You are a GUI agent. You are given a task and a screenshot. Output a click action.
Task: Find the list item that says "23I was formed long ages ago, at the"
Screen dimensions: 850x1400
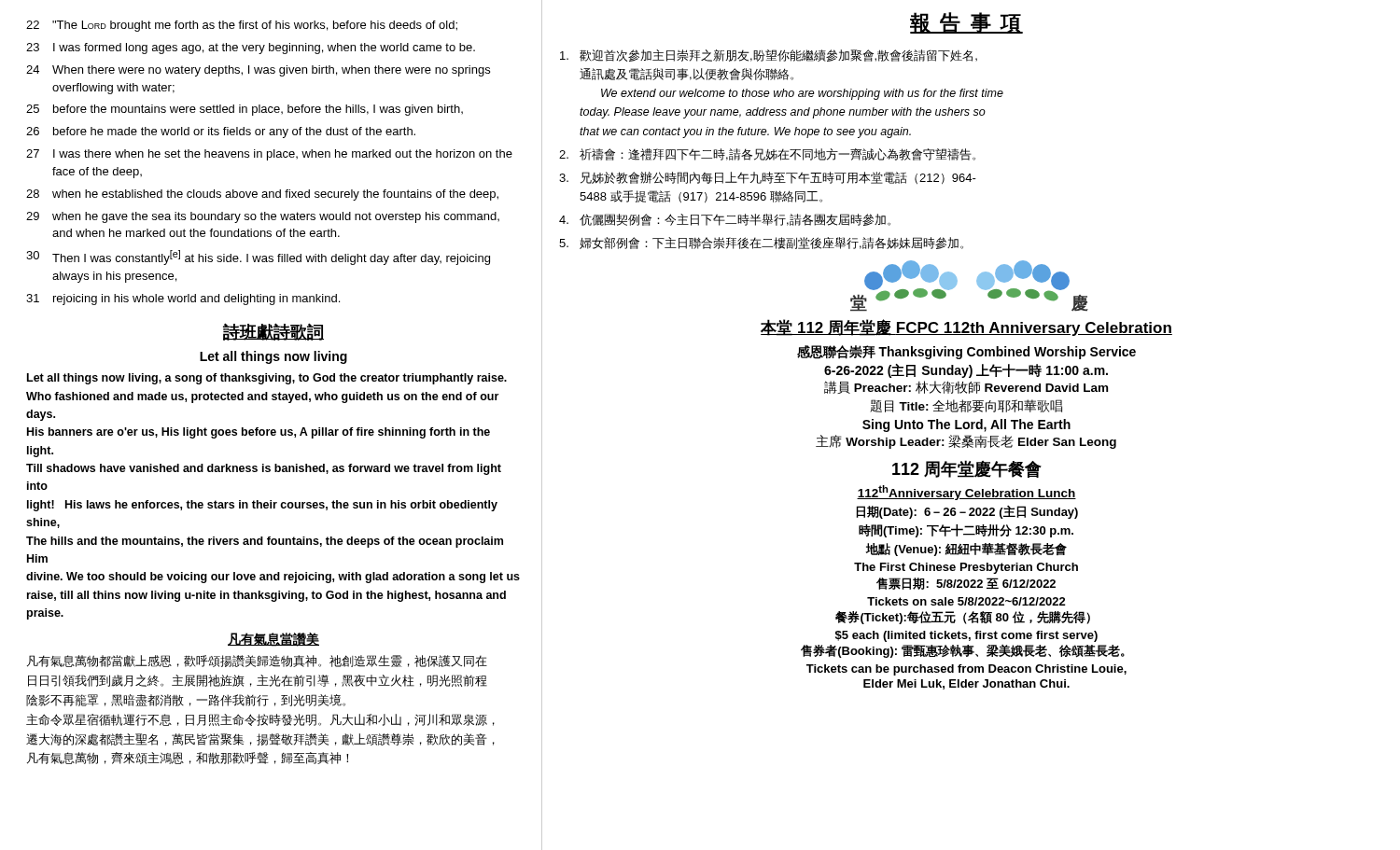coord(273,48)
